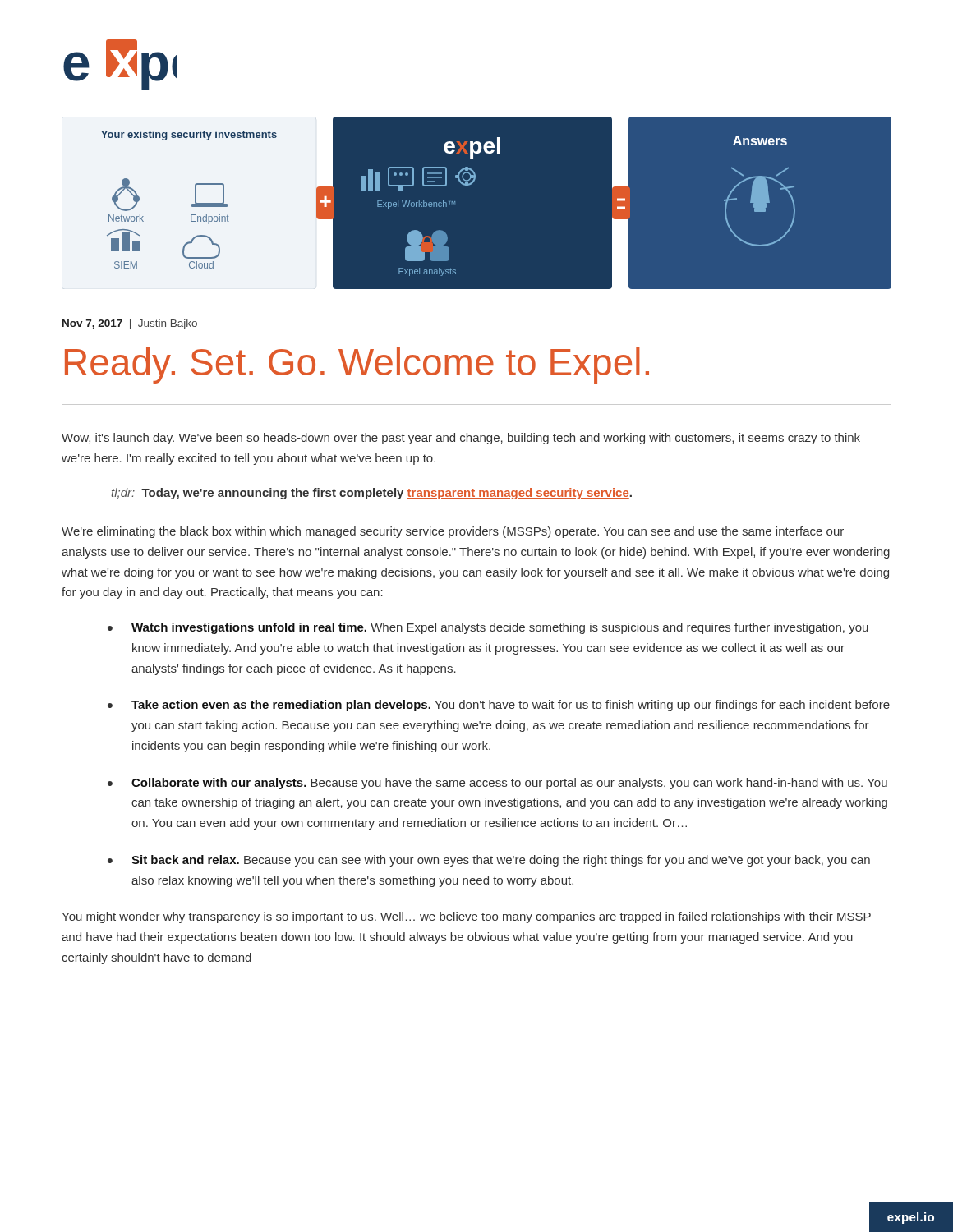
Task: Where is the passage that starts "Wow, it's launch day. We've been so"?
Action: [x=461, y=447]
